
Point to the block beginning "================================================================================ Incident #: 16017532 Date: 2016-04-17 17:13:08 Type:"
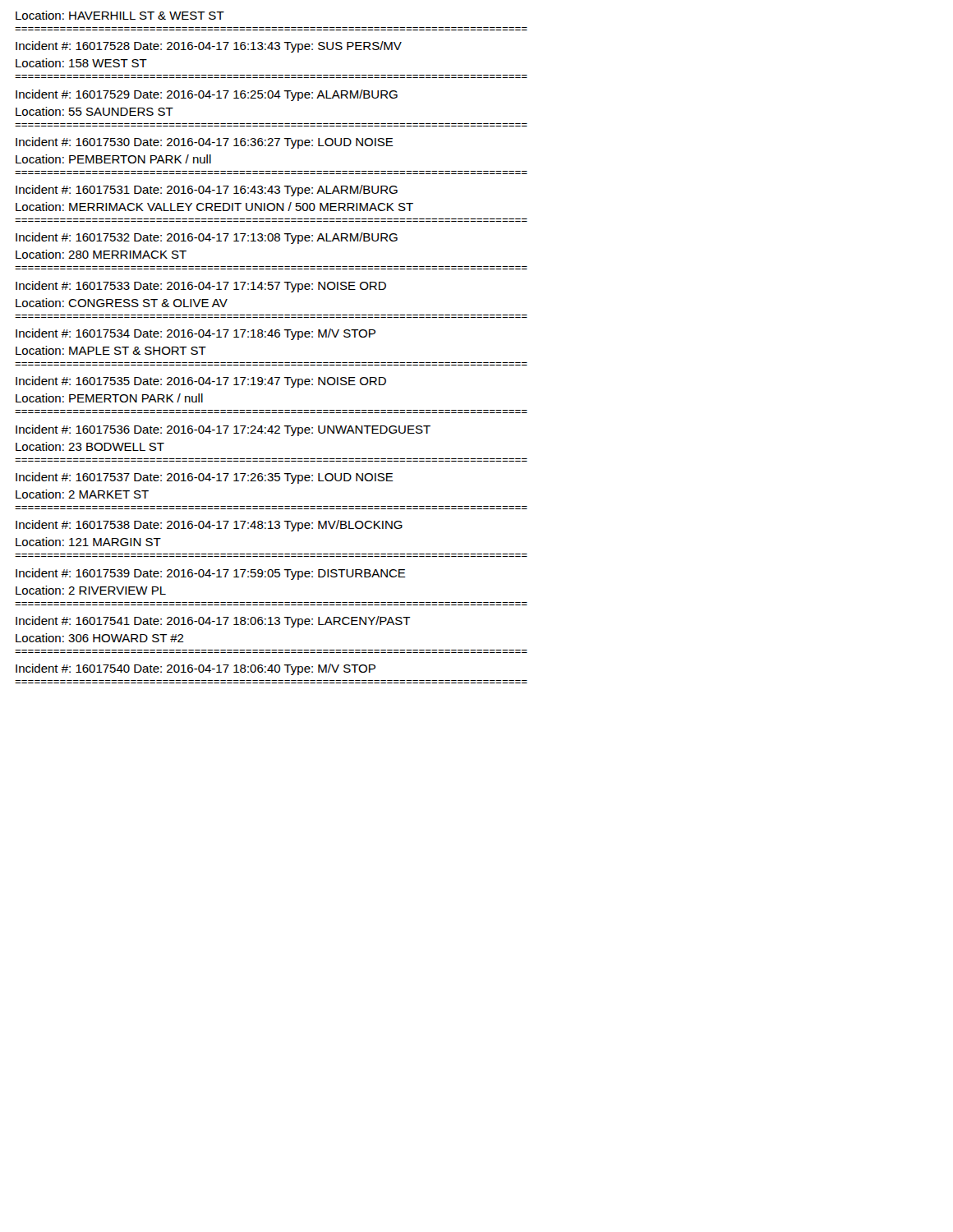pyautogui.click(x=207, y=238)
